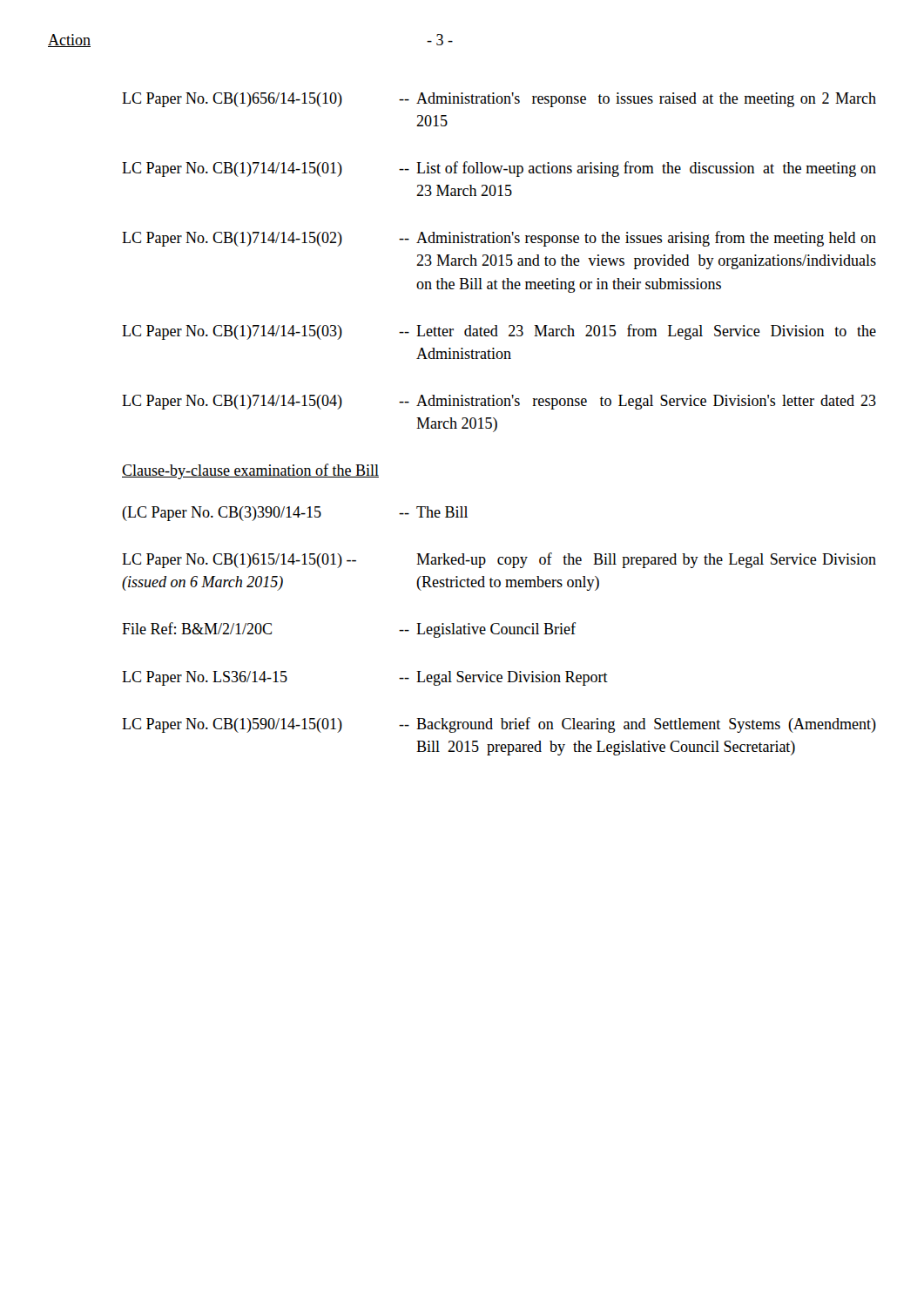Where does it say "Clause-by-clause examination of the Bill"?
This screenshot has height=1307, width=924.
[250, 471]
